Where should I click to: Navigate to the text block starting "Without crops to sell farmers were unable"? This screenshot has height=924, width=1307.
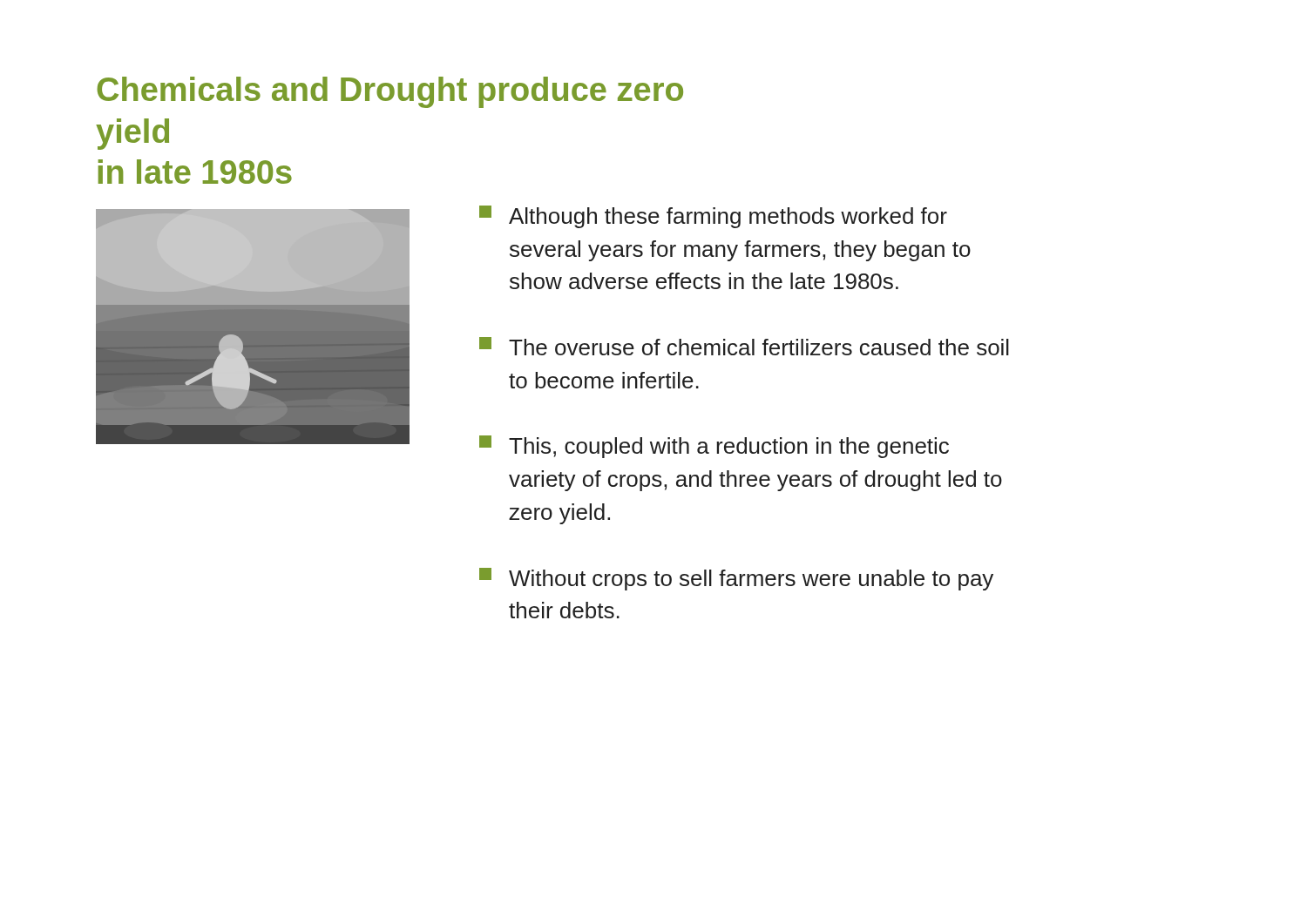click(x=736, y=595)
